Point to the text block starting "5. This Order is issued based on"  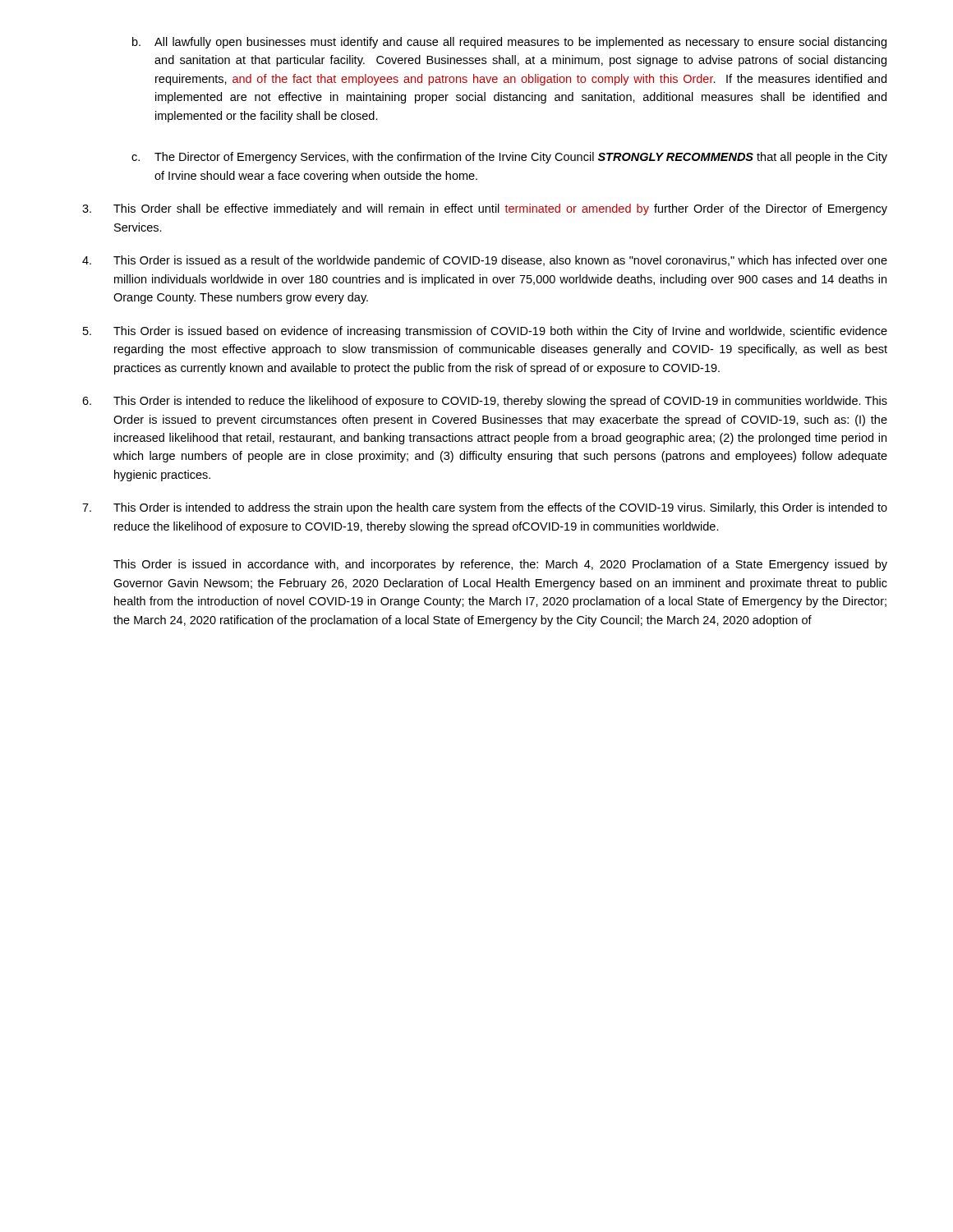point(485,349)
